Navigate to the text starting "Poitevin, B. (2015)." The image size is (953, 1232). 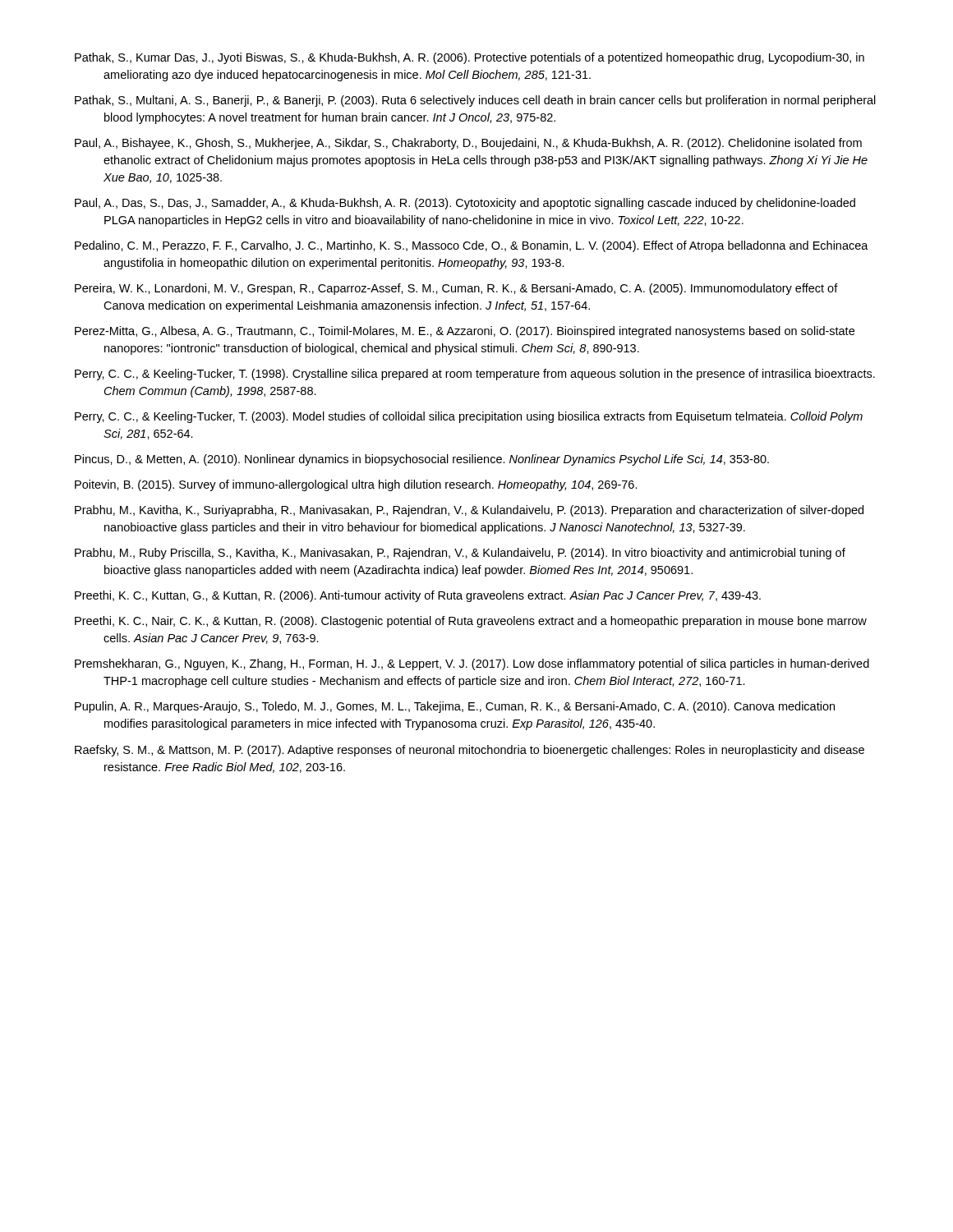(356, 485)
